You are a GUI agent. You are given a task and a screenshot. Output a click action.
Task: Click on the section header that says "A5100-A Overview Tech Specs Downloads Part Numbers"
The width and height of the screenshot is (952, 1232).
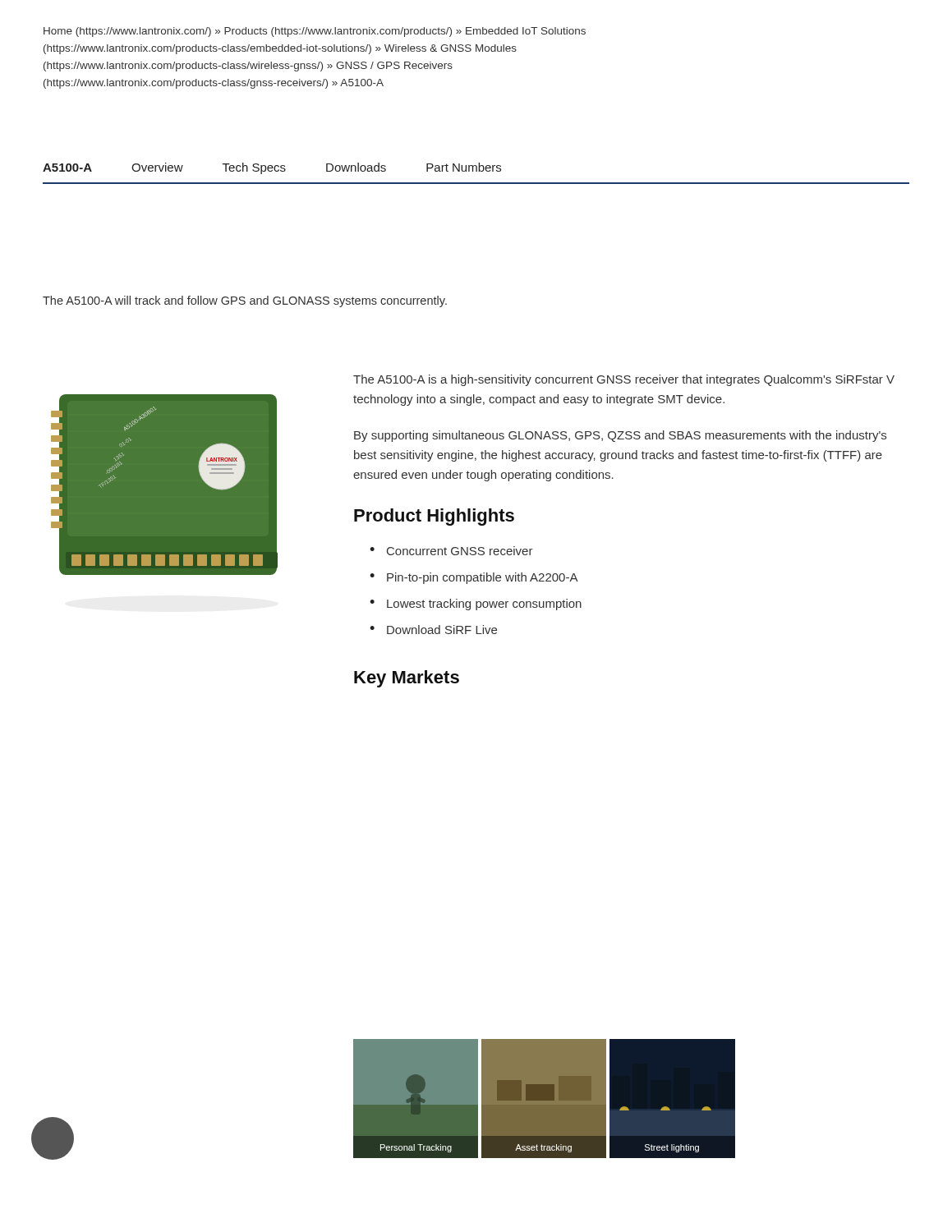[476, 172]
